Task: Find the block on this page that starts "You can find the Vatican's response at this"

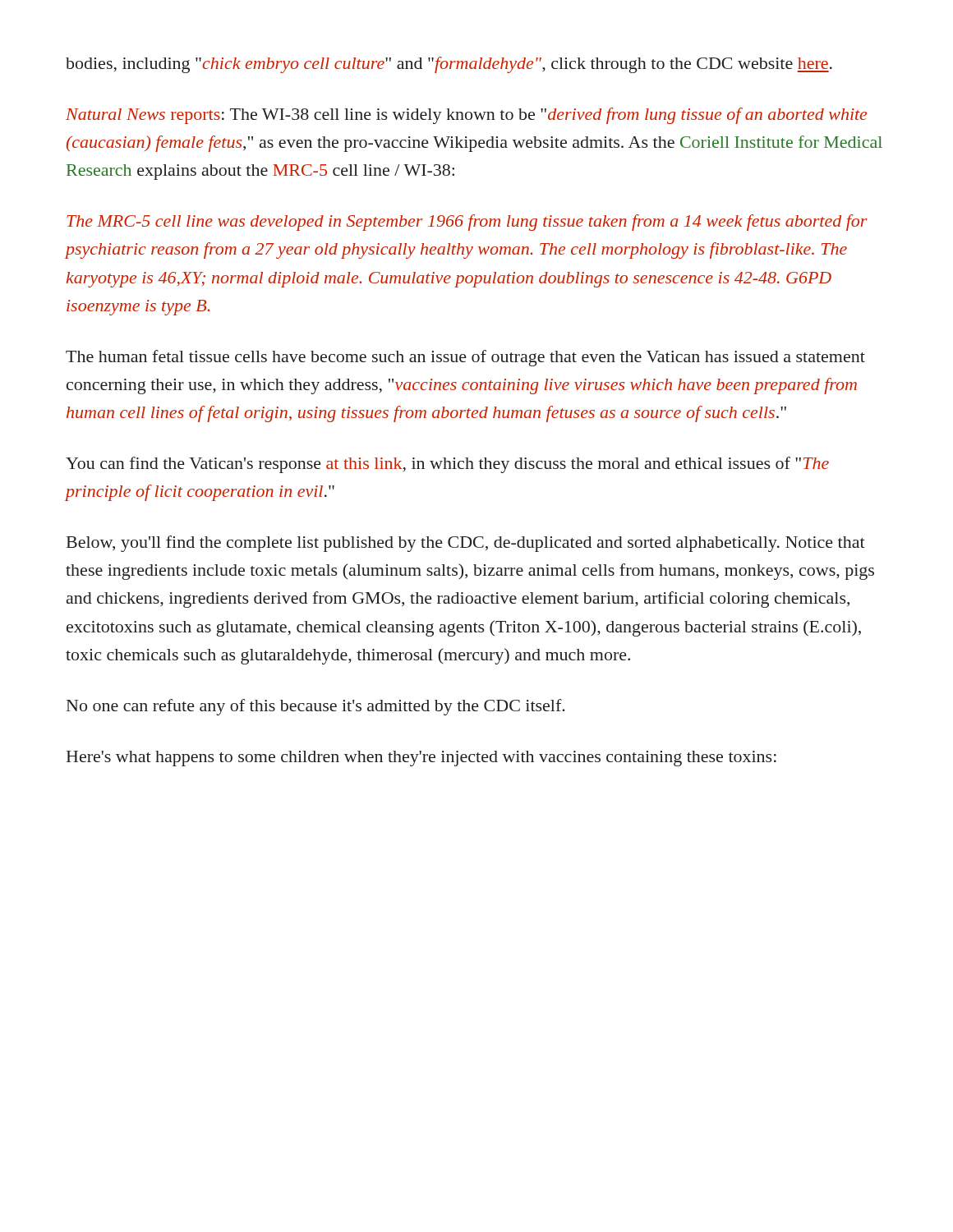Action: [x=447, y=477]
